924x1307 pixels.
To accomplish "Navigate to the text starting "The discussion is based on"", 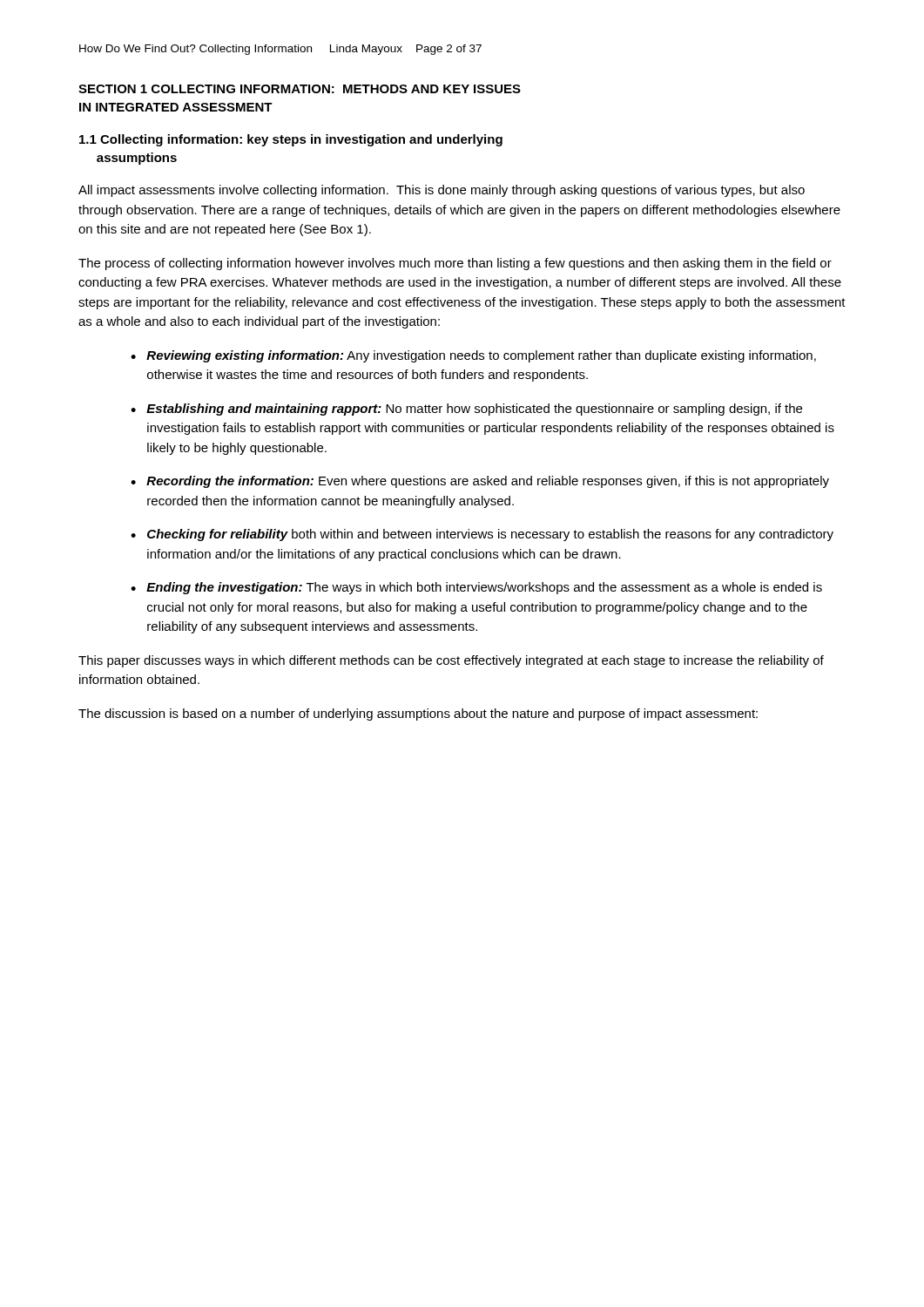I will tap(419, 713).
